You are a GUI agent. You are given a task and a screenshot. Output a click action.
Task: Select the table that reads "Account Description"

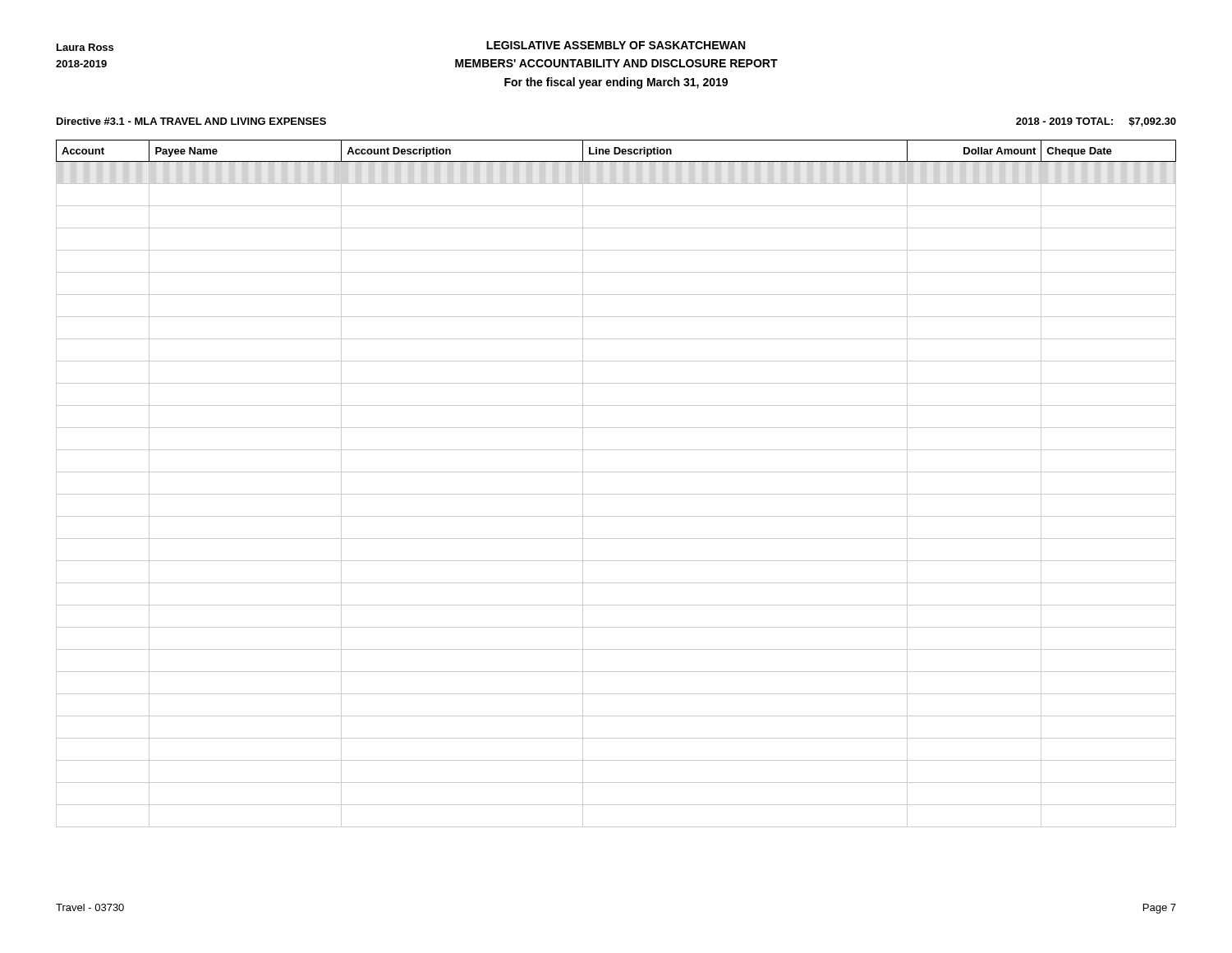click(616, 484)
